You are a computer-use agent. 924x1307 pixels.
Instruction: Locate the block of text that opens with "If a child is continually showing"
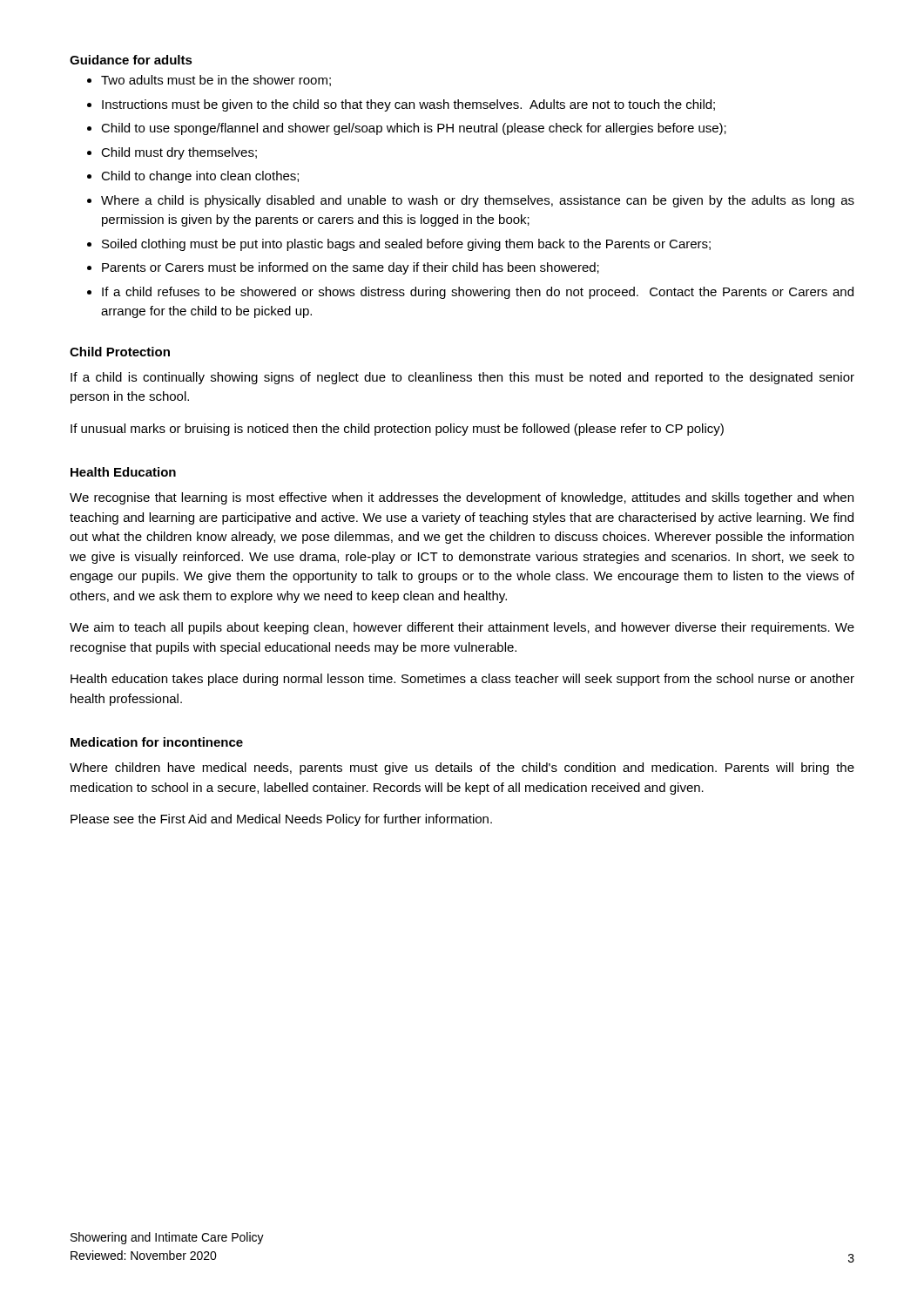tap(462, 386)
